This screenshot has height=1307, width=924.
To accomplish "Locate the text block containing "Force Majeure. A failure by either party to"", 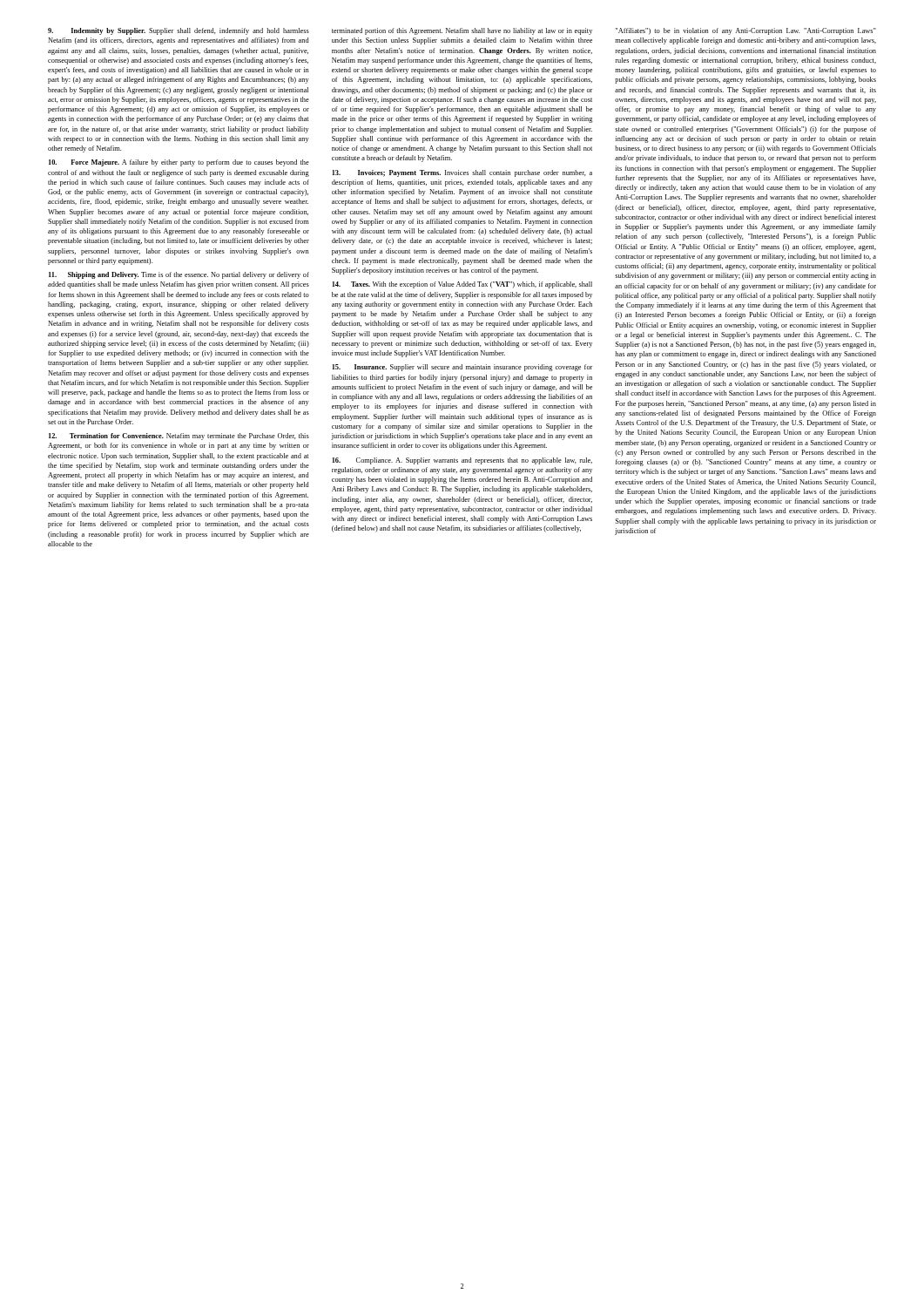I will [178, 212].
